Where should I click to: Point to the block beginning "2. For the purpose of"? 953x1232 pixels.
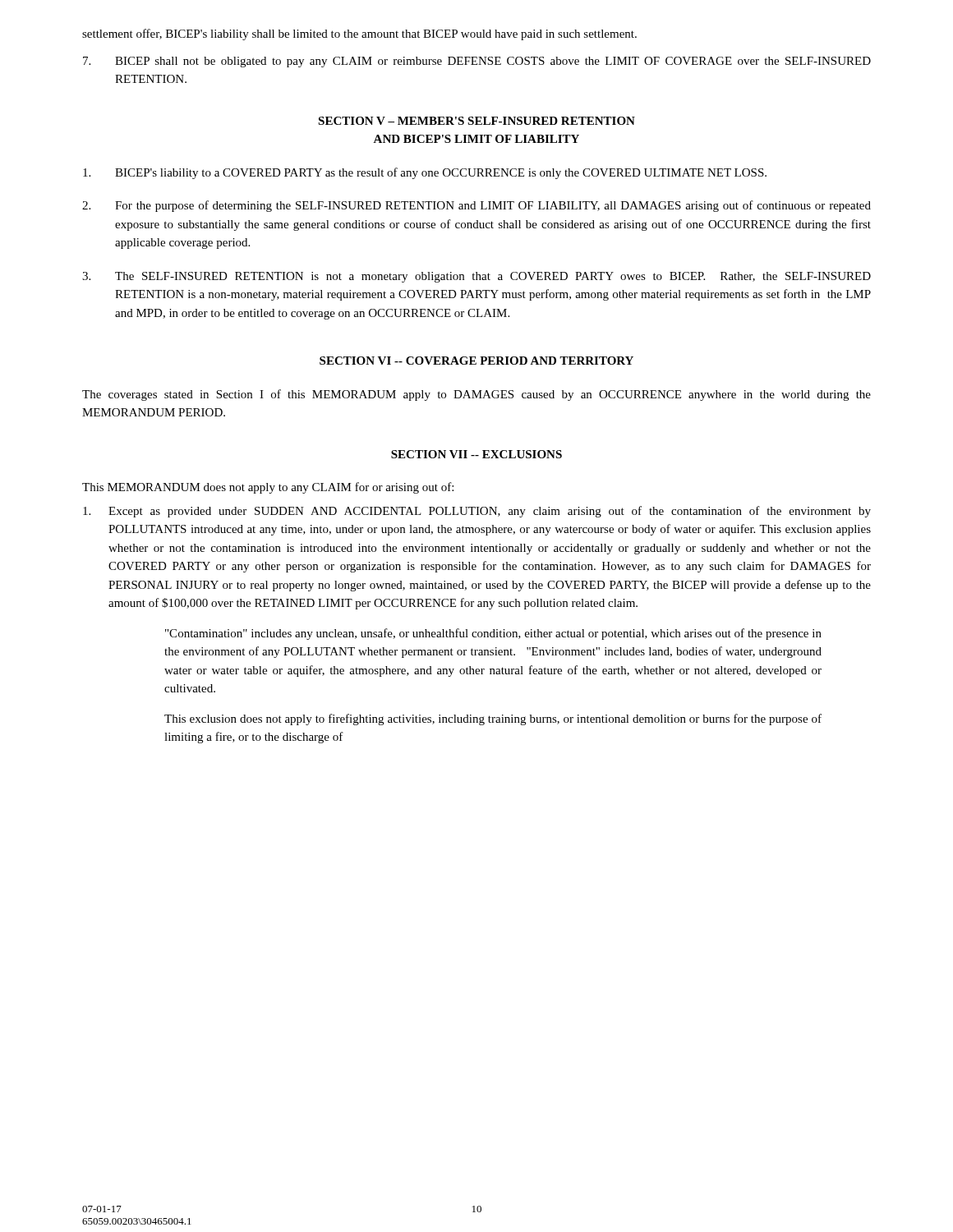[476, 224]
